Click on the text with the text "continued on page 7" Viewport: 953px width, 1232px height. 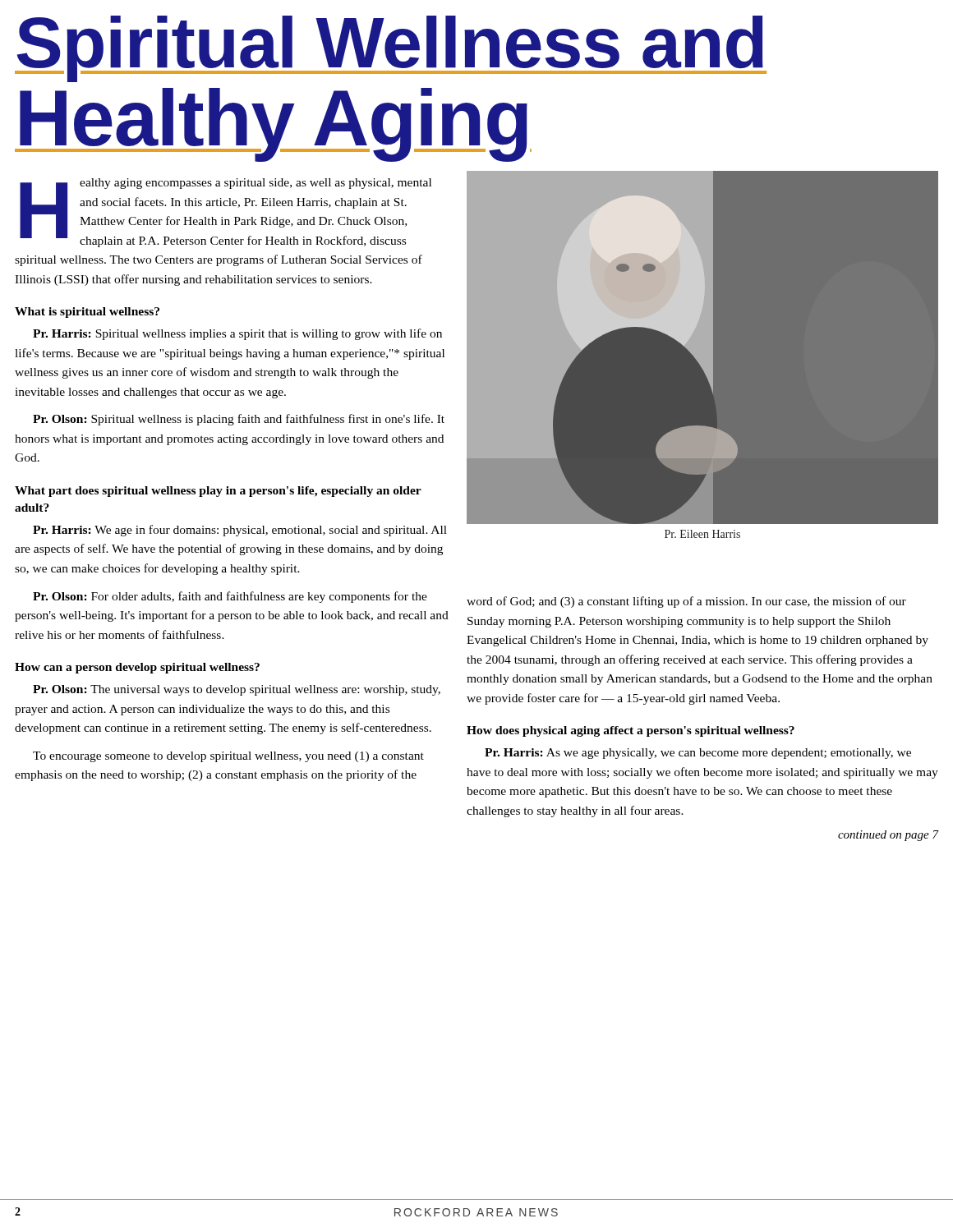tap(888, 835)
